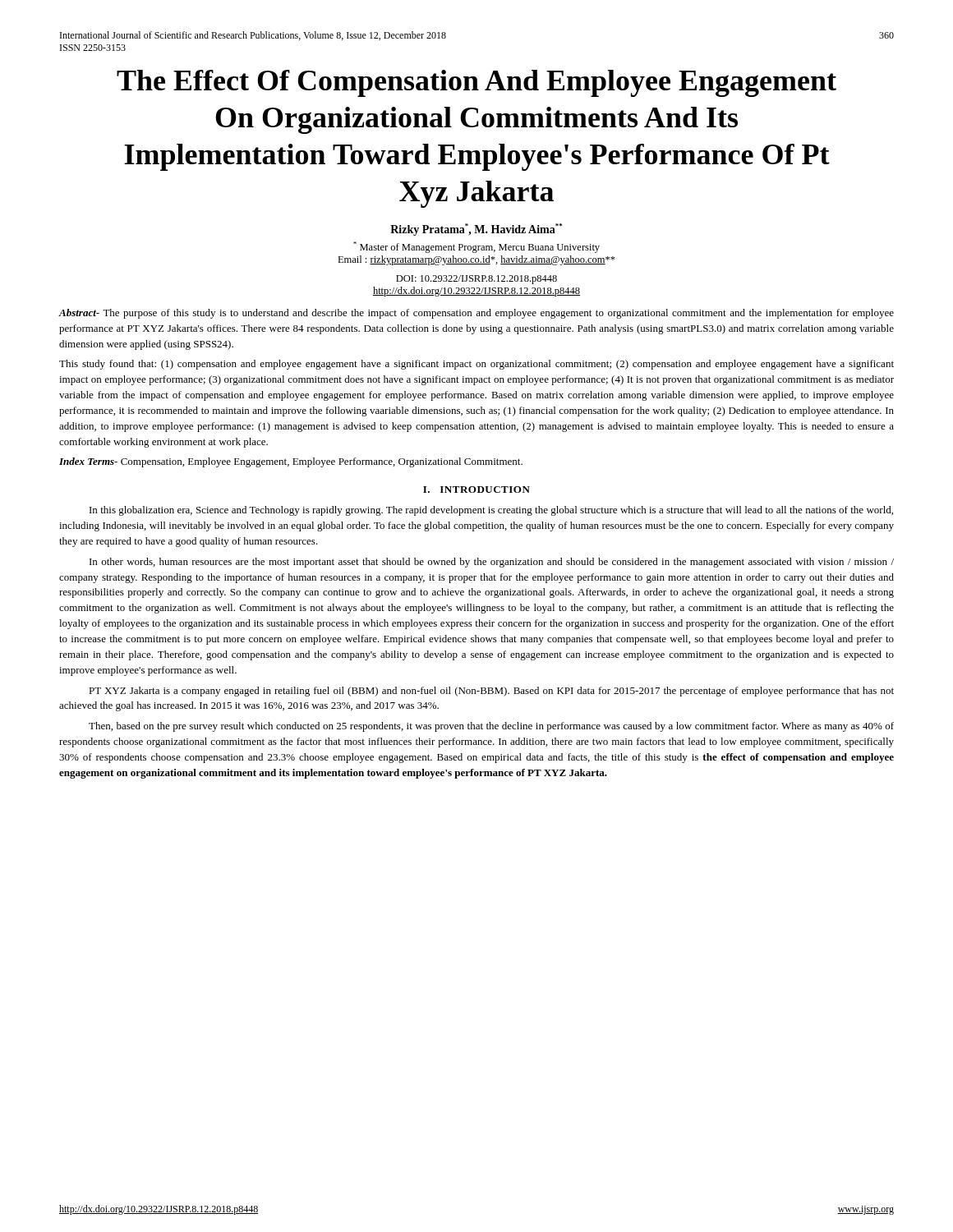Viewport: 953px width, 1232px height.
Task: Find the text block that says "Index Terms- Compensation, Employee Engagement, Employee Performance,"
Action: pos(291,462)
